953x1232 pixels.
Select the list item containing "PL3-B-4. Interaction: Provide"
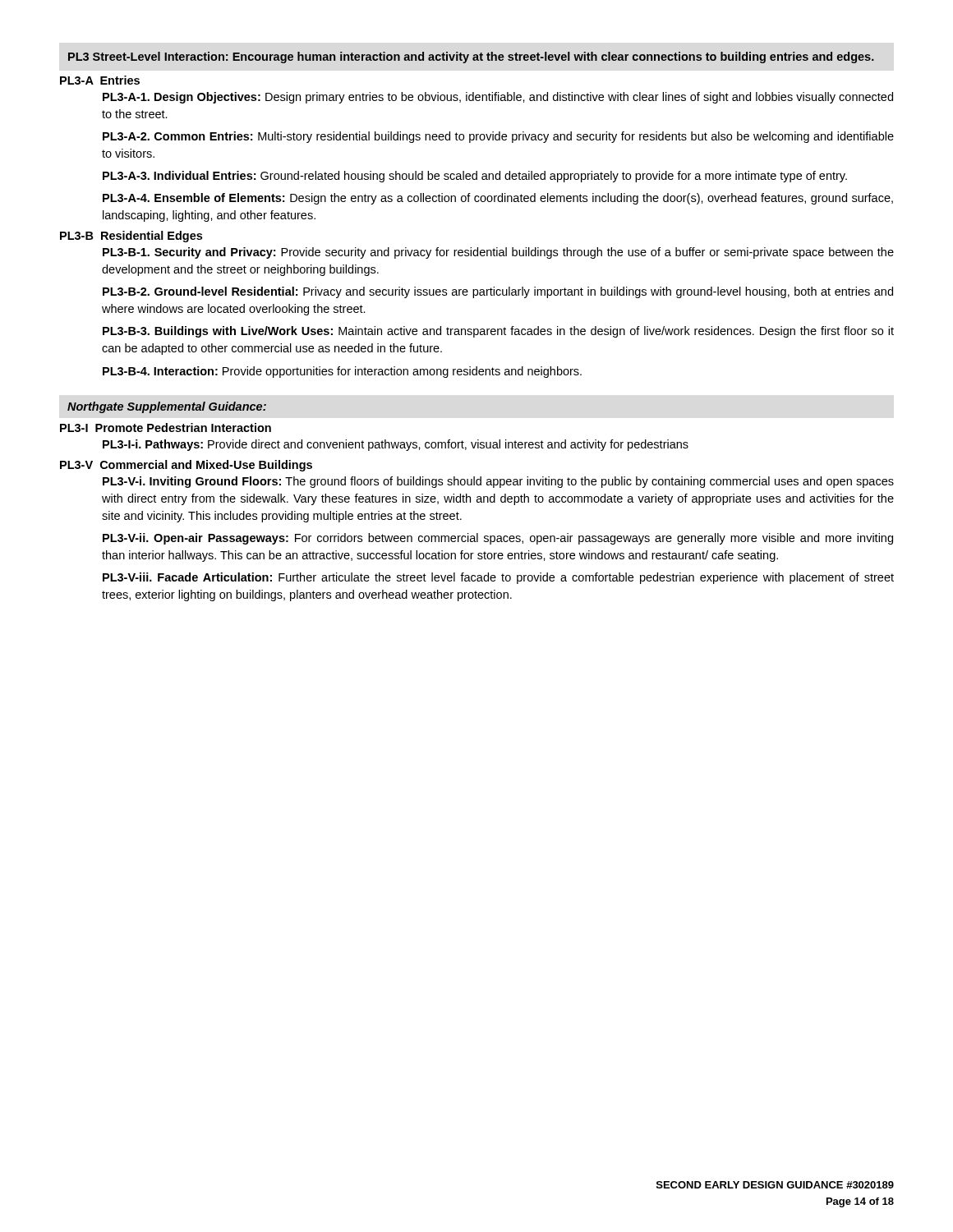coord(342,371)
